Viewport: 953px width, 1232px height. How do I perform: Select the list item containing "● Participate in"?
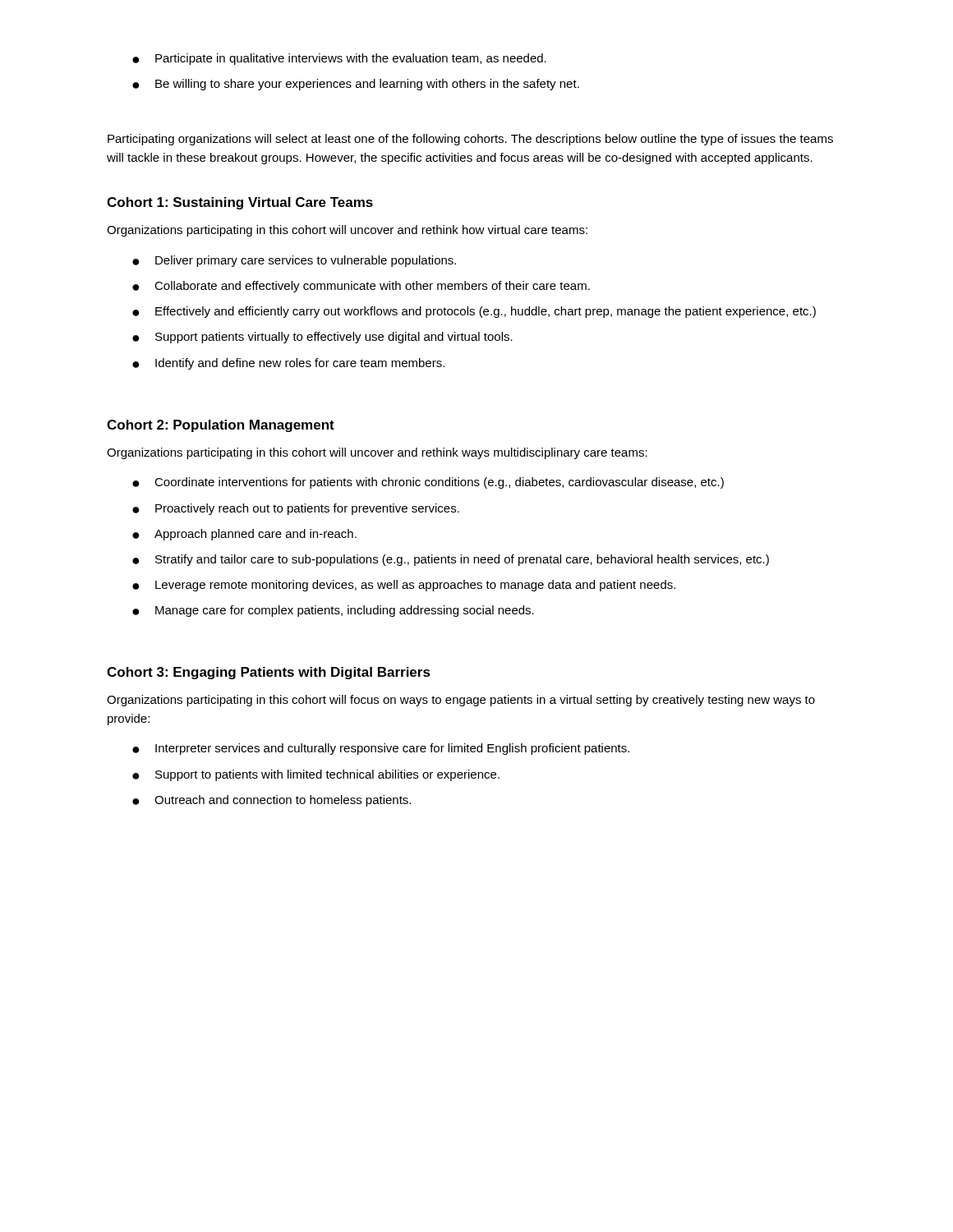point(489,60)
